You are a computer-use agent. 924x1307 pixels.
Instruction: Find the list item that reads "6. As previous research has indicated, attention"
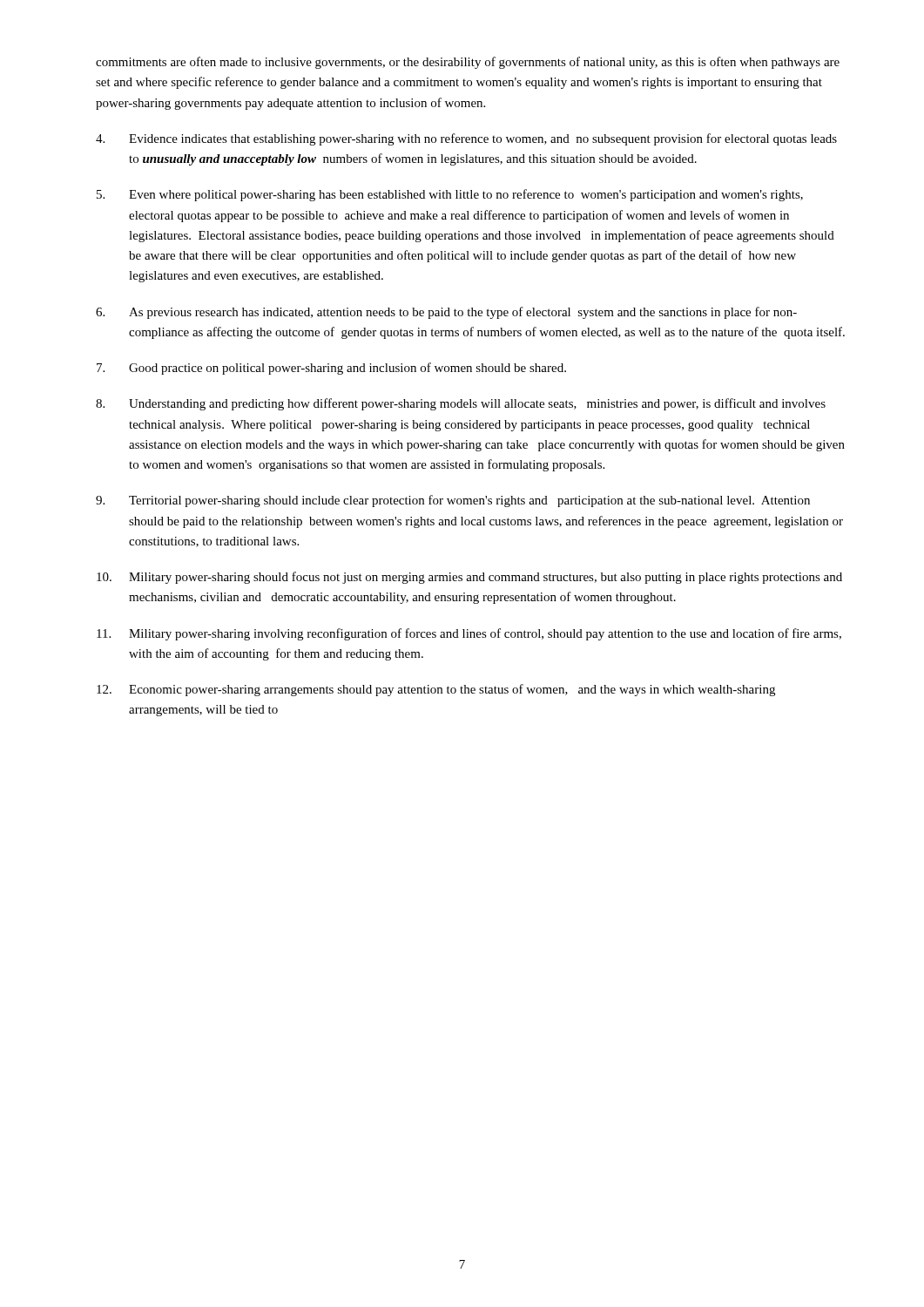(471, 322)
